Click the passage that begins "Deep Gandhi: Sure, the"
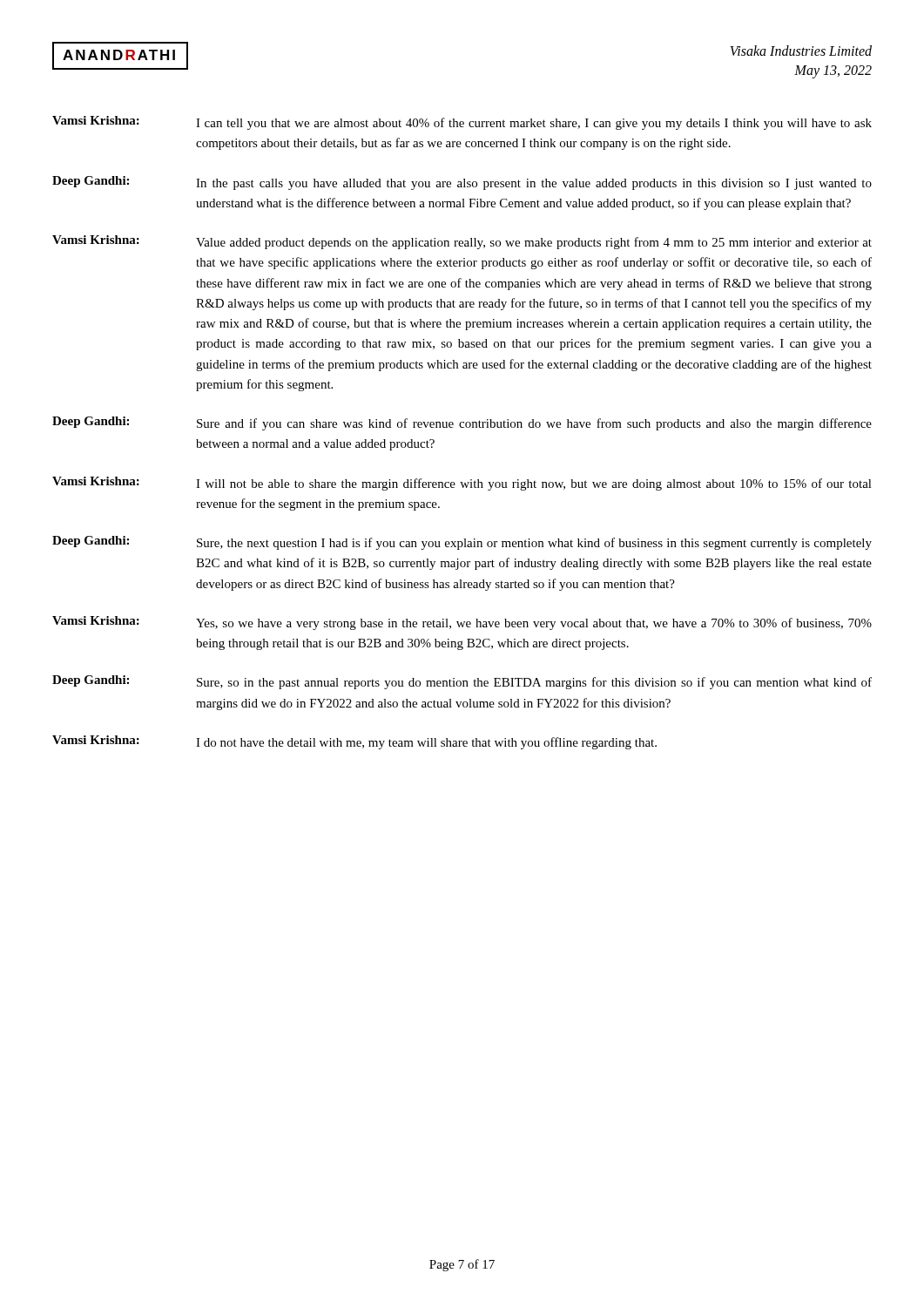The height and width of the screenshot is (1307, 924). (x=462, y=564)
